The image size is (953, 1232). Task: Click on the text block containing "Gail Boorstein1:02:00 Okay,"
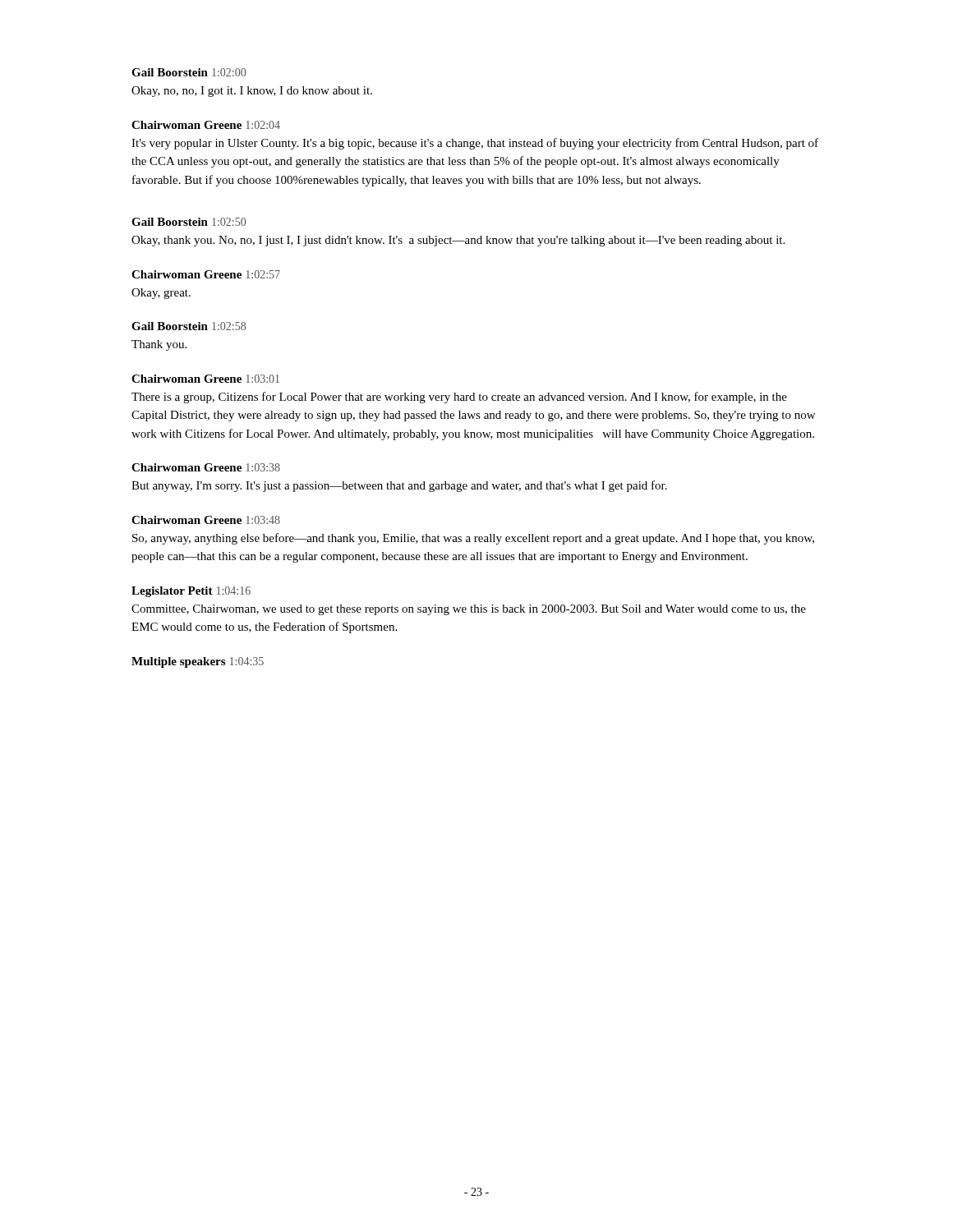[189, 72]
